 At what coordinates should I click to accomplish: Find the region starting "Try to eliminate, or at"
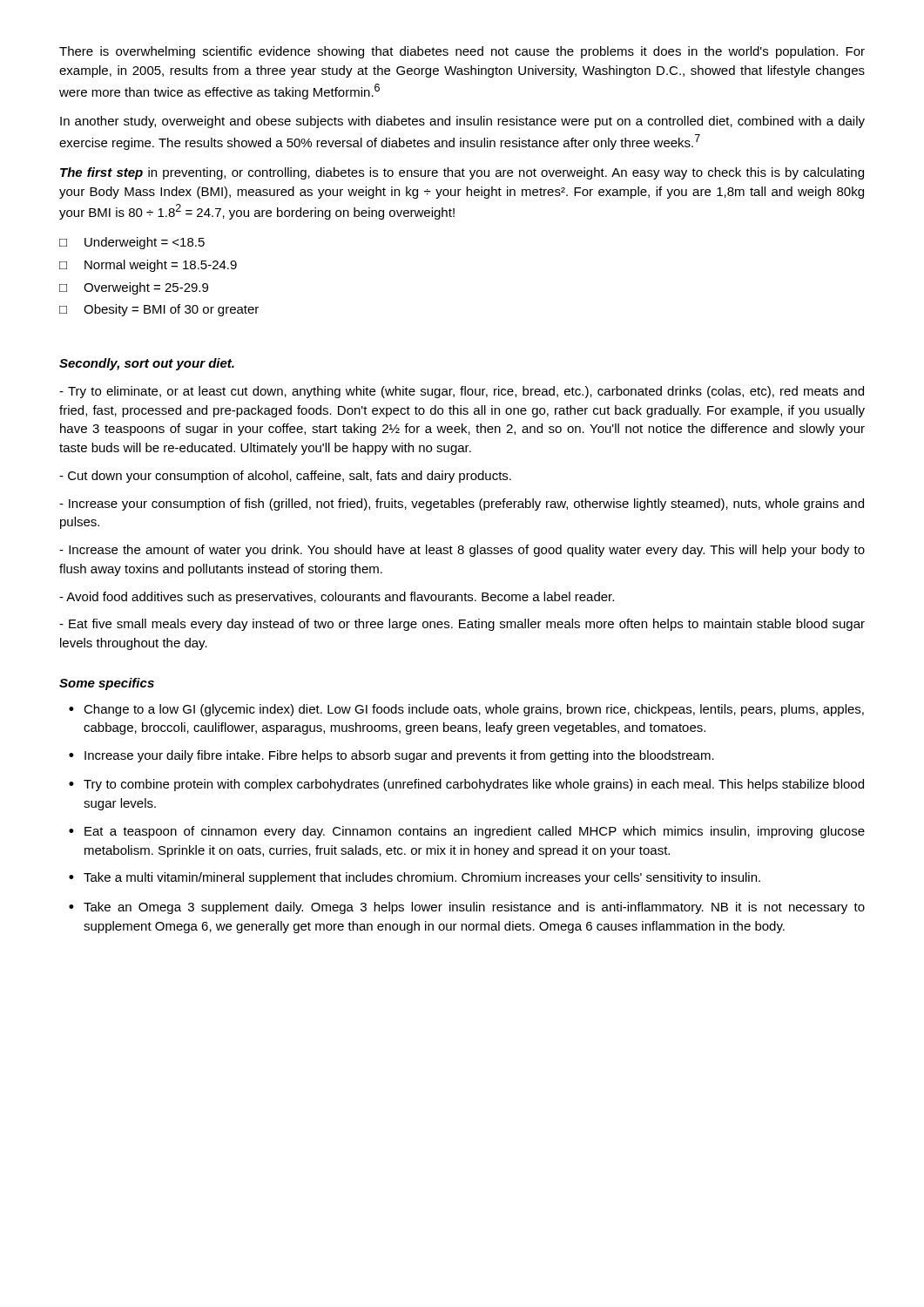[462, 419]
